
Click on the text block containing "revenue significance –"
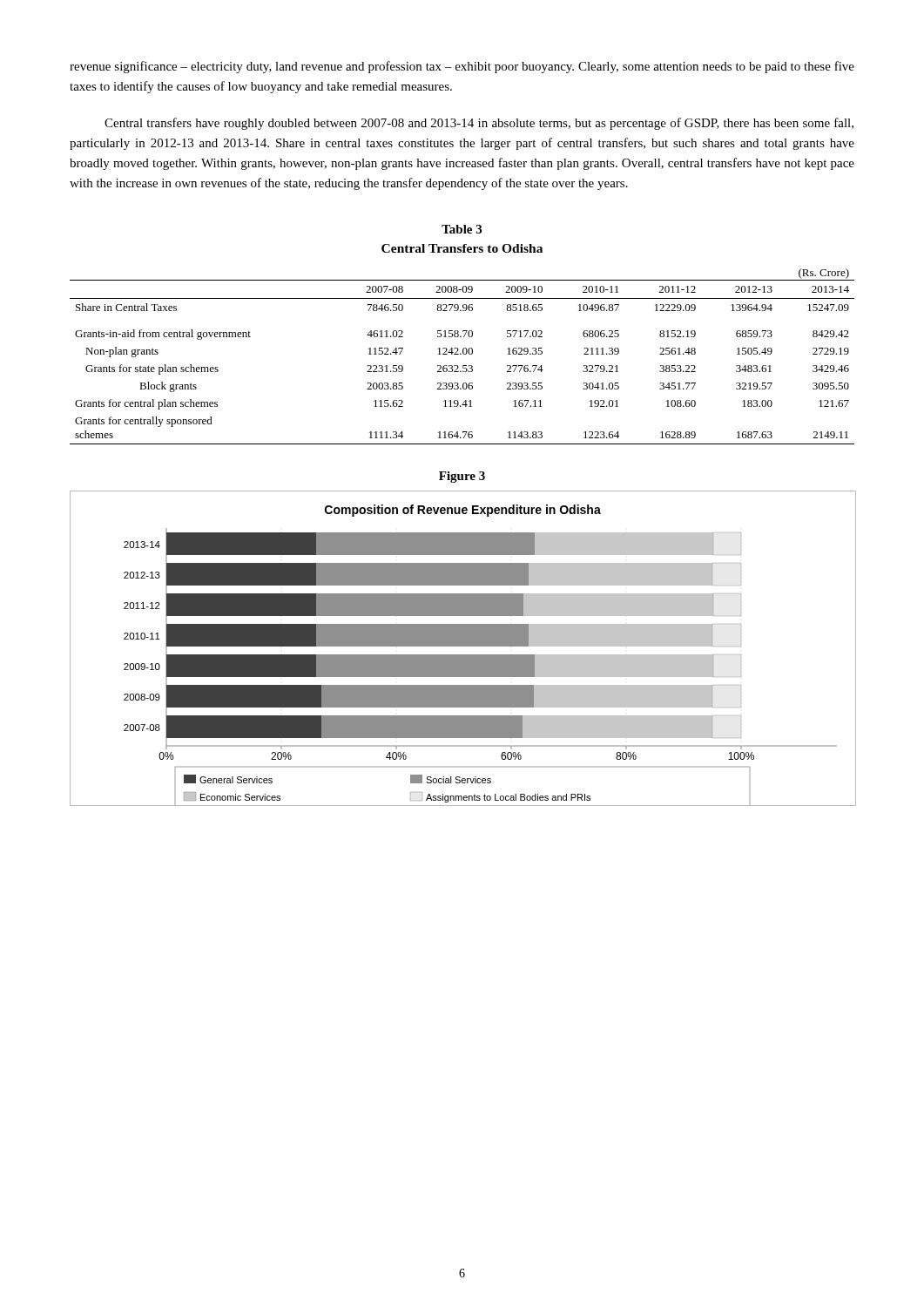tap(462, 77)
